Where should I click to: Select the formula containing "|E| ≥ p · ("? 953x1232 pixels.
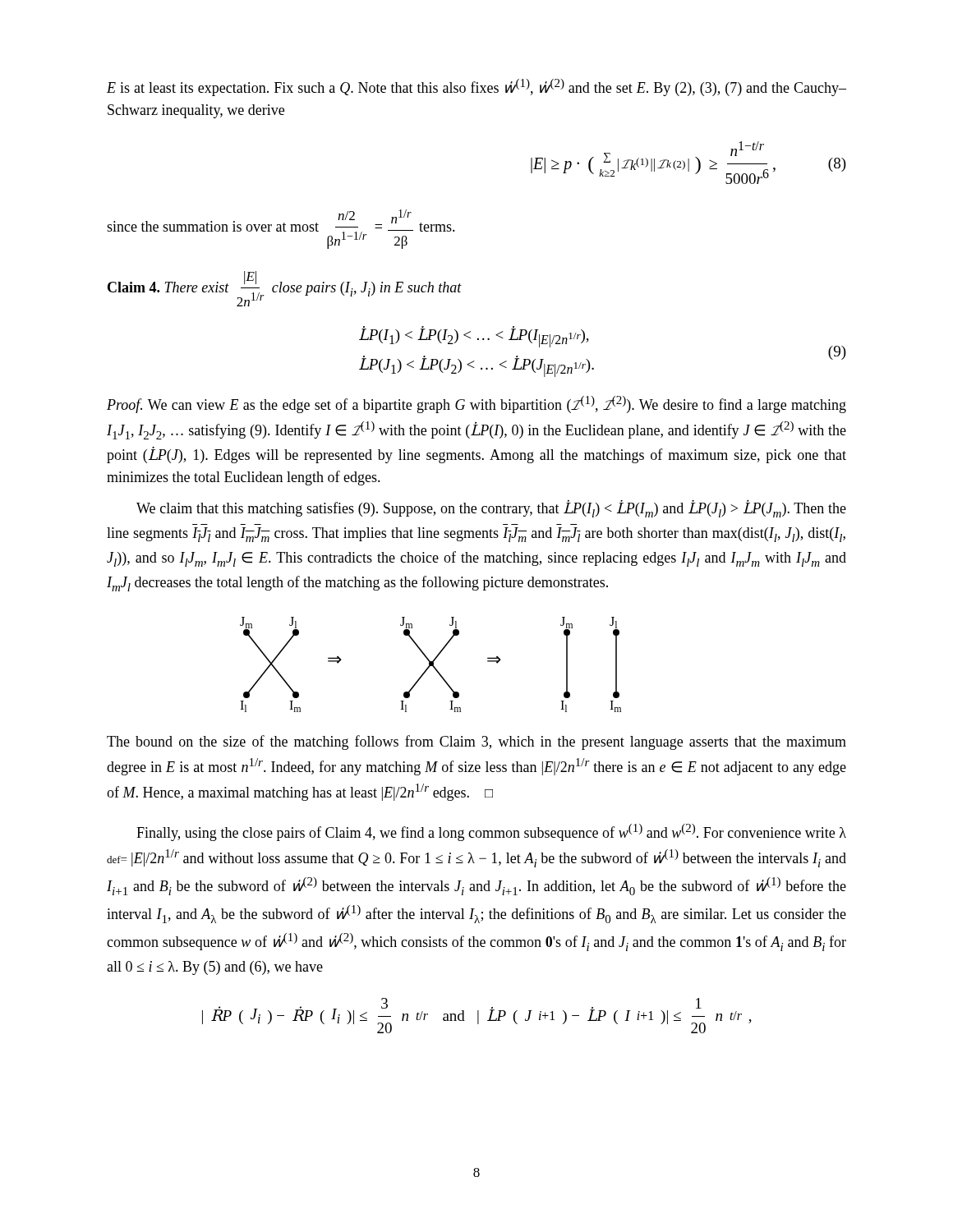point(511,164)
